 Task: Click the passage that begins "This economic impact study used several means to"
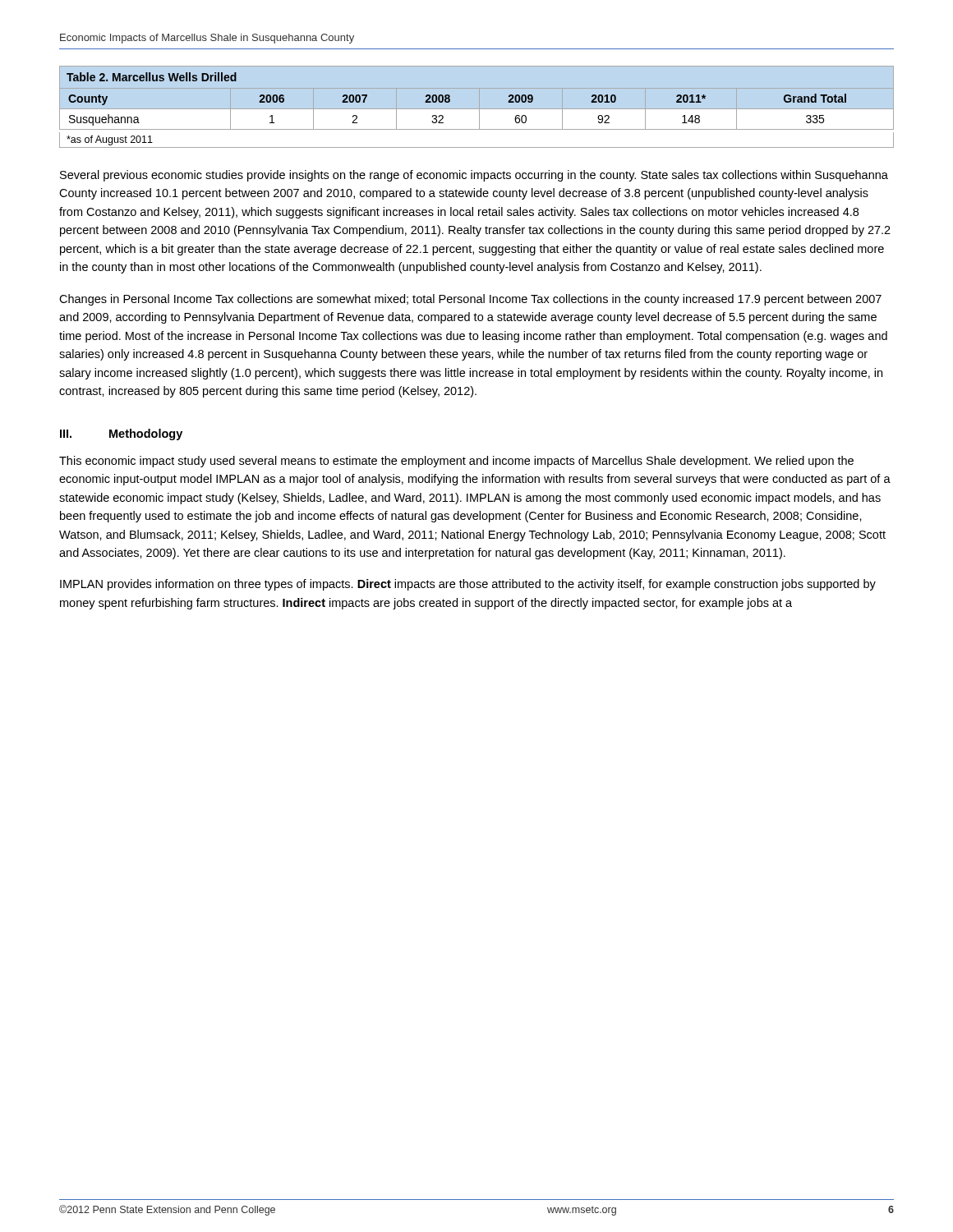(x=475, y=507)
